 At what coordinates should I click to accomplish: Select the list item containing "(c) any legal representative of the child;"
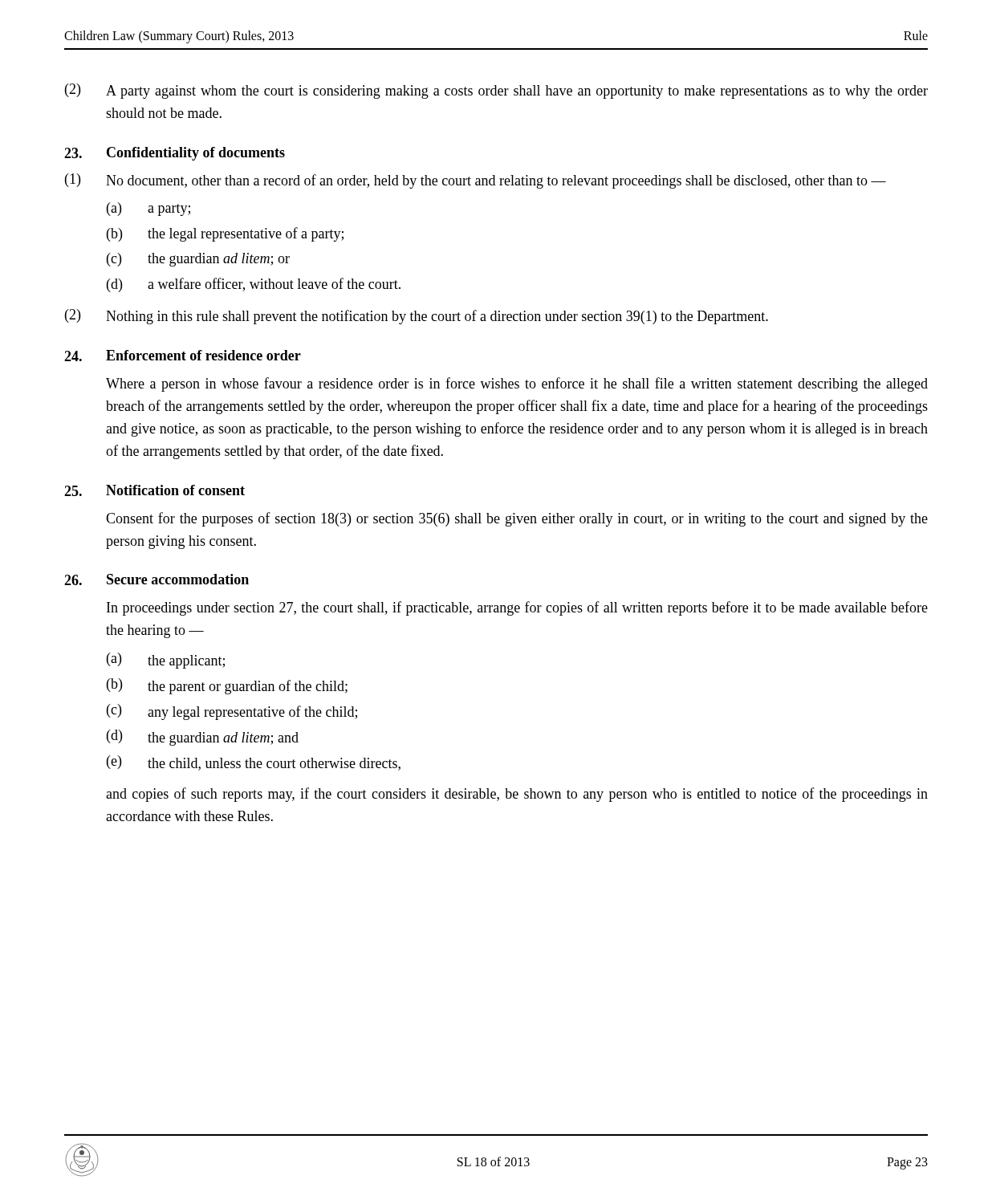point(232,712)
